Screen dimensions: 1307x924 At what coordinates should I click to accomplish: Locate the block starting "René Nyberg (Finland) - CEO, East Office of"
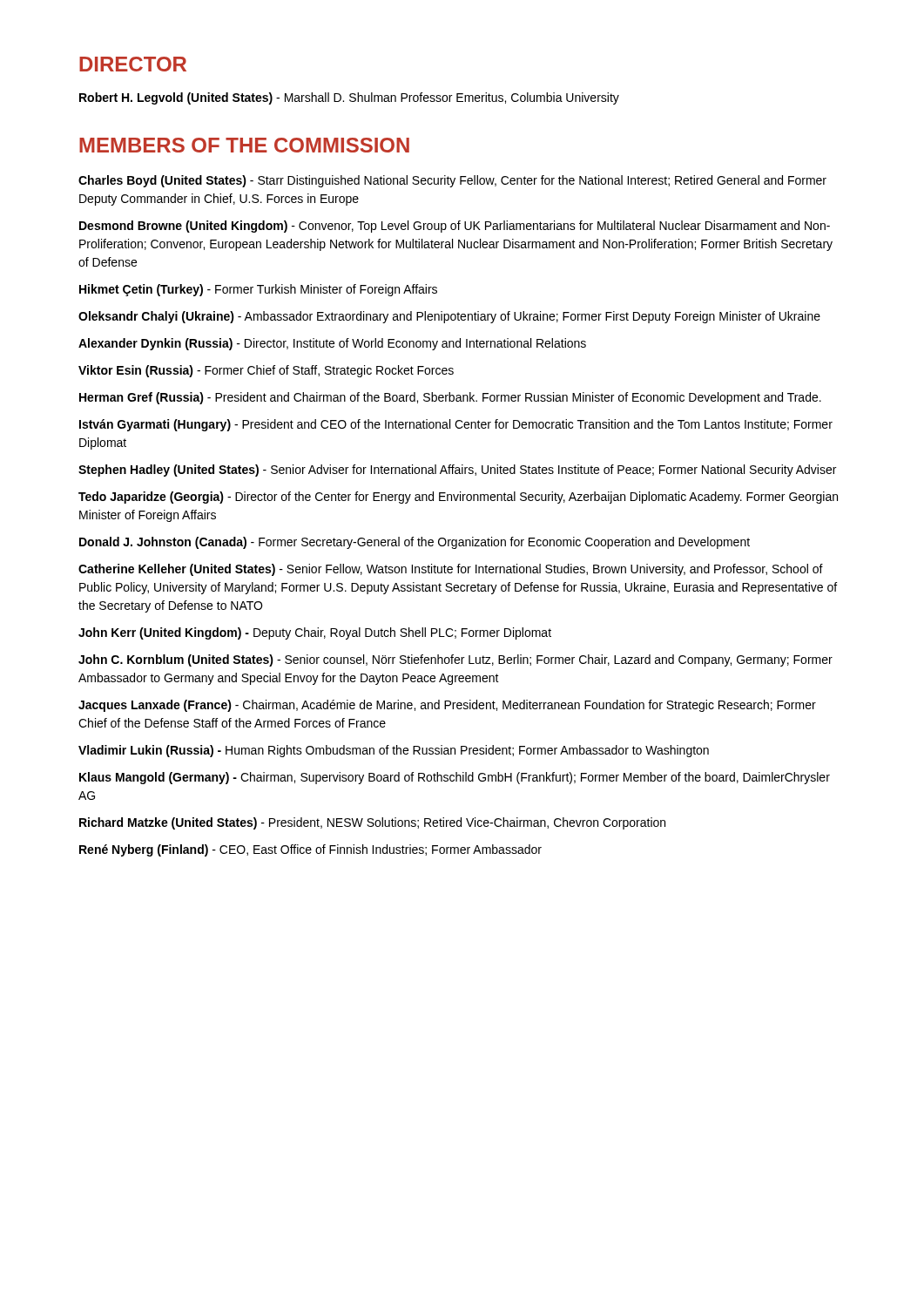coord(310,850)
